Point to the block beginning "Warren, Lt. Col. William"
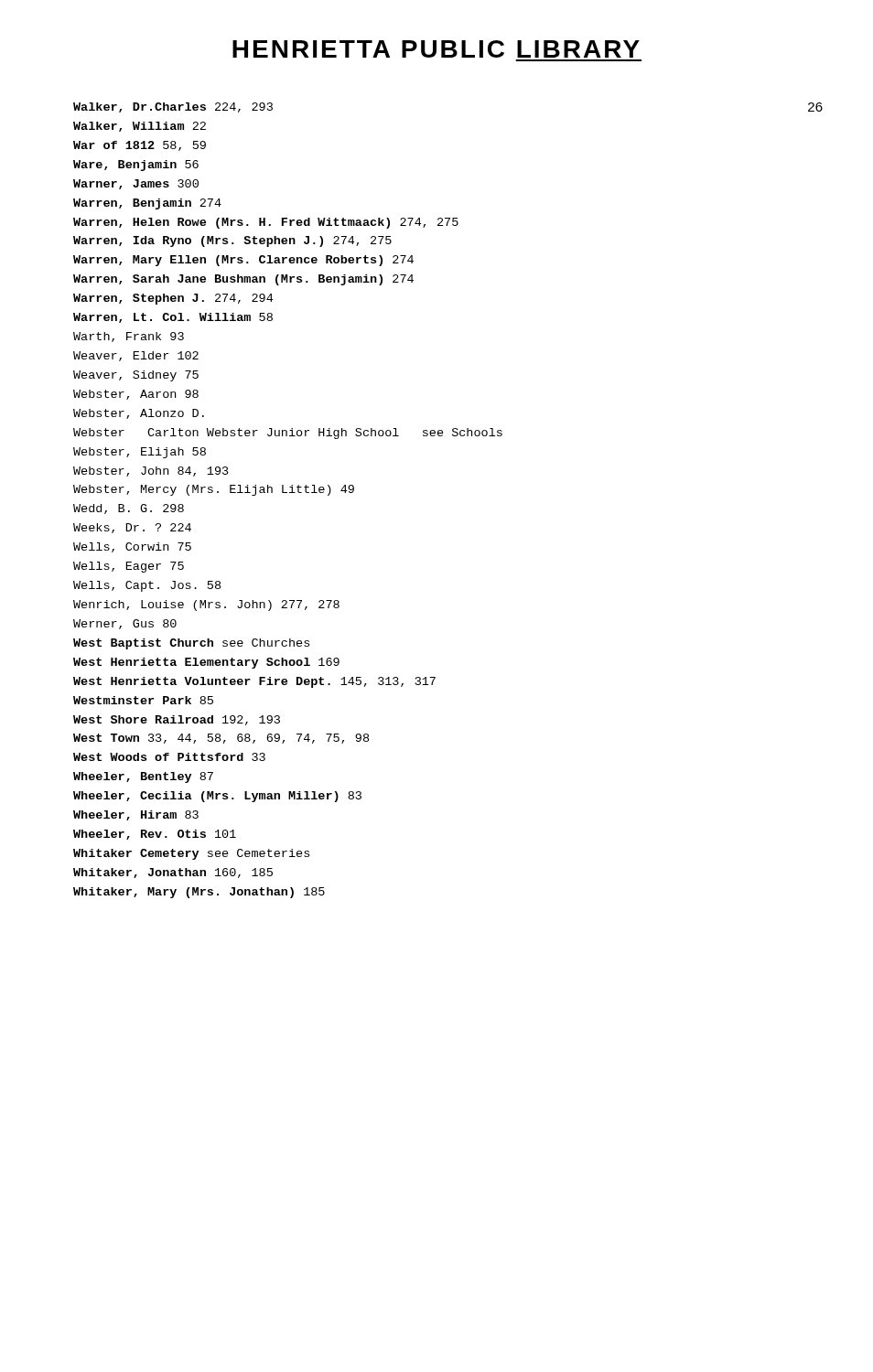This screenshot has height=1372, width=873. 173,318
